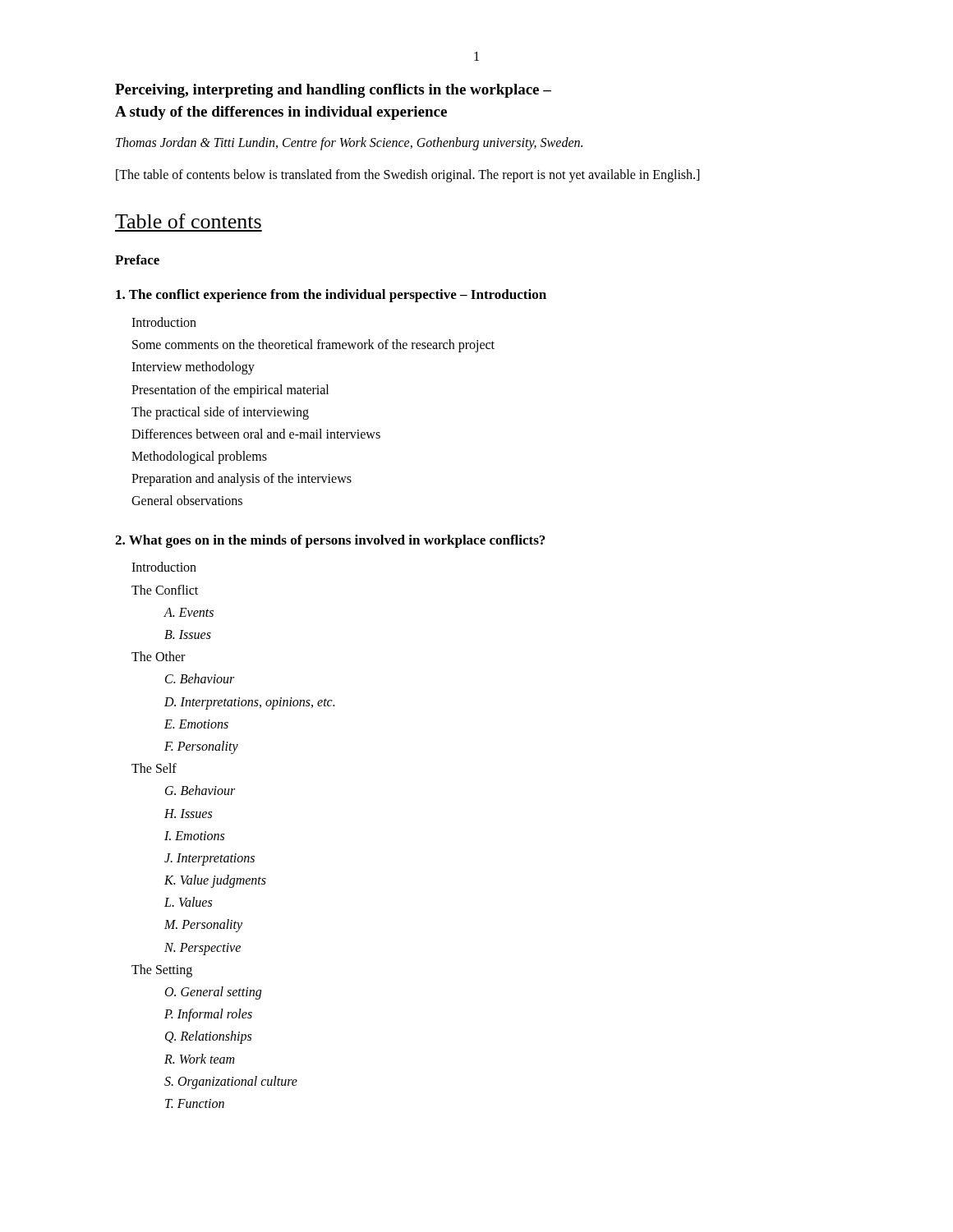Select the list item that says "O. General setting"
The height and width of the screenshot is (1232, 953).
click(213, 992)
